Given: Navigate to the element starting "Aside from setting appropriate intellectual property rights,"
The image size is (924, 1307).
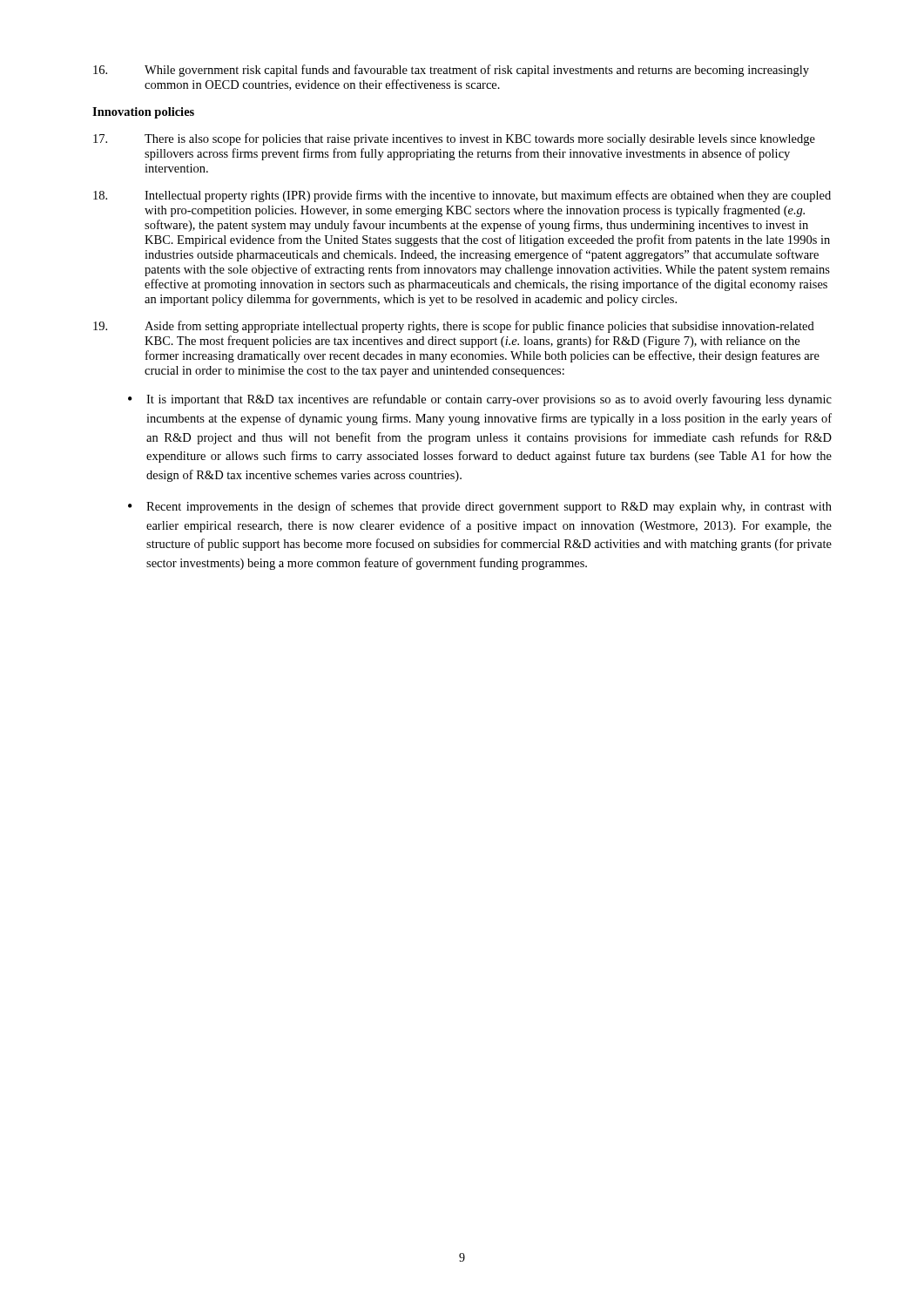Looking at the screenshot, I should coord(462,349).
